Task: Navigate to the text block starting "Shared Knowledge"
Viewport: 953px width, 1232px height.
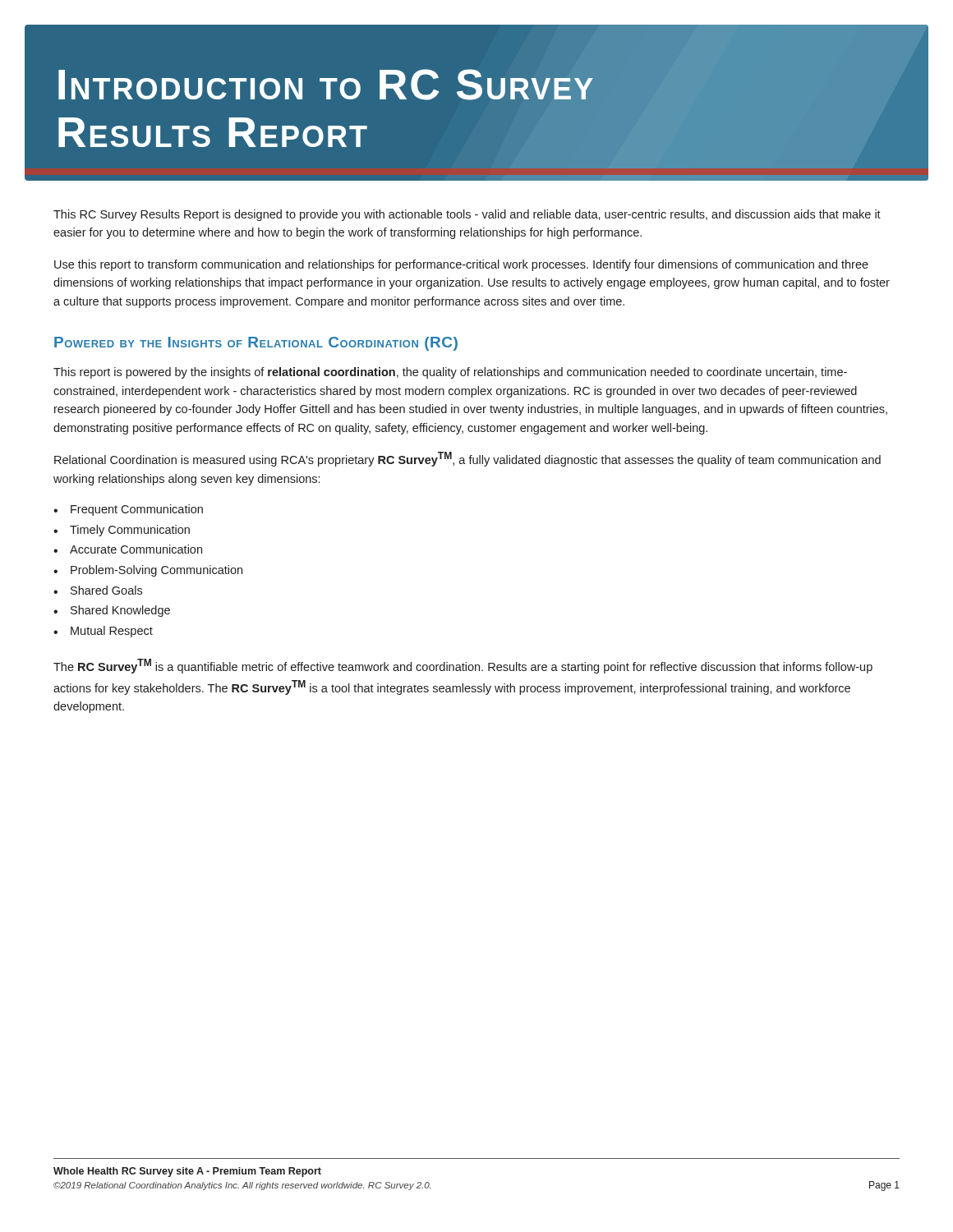Action: (120, 610)
